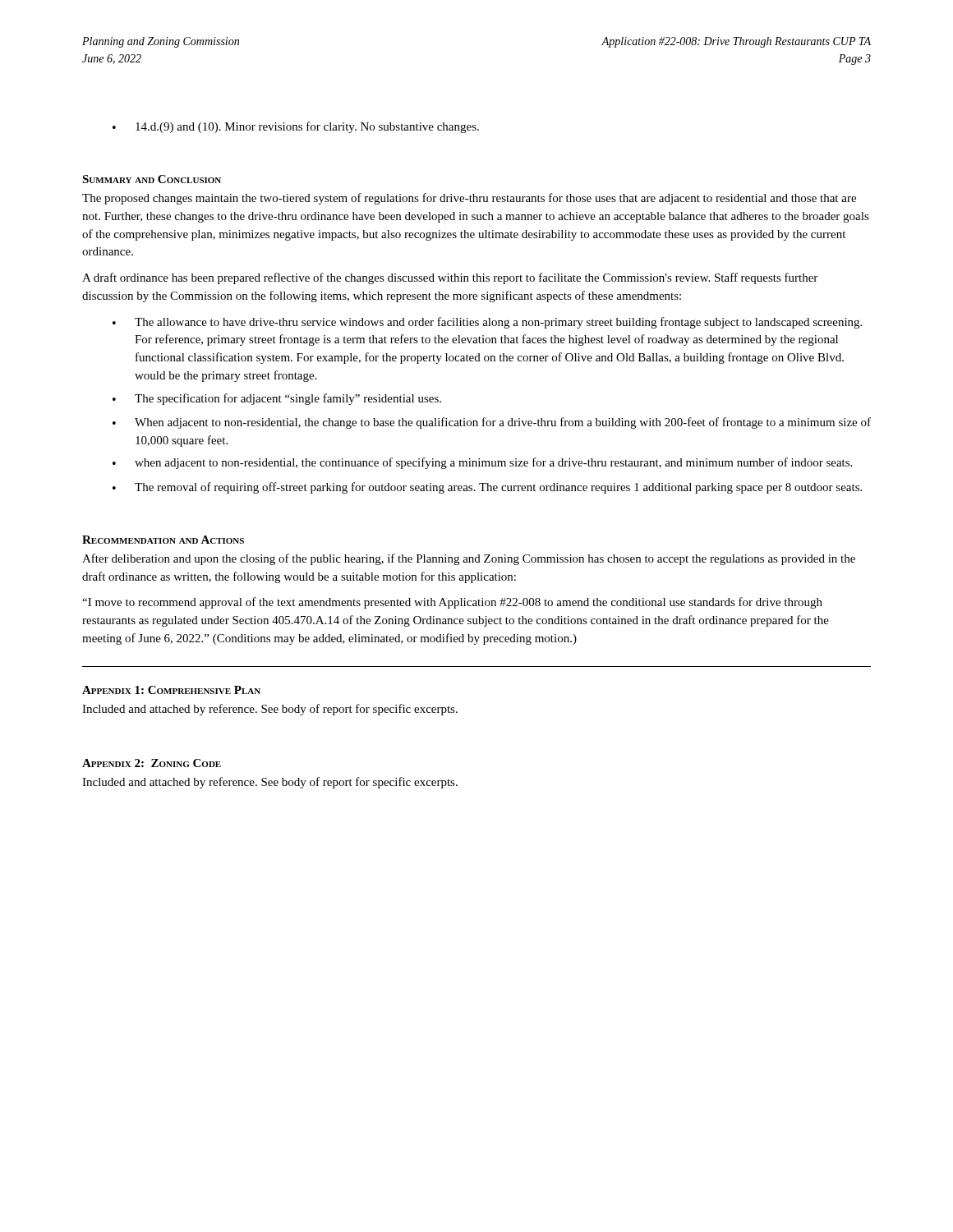Click the passage that begins "• The specification for"
The image size is (953, 1232).
click(277, 399)
